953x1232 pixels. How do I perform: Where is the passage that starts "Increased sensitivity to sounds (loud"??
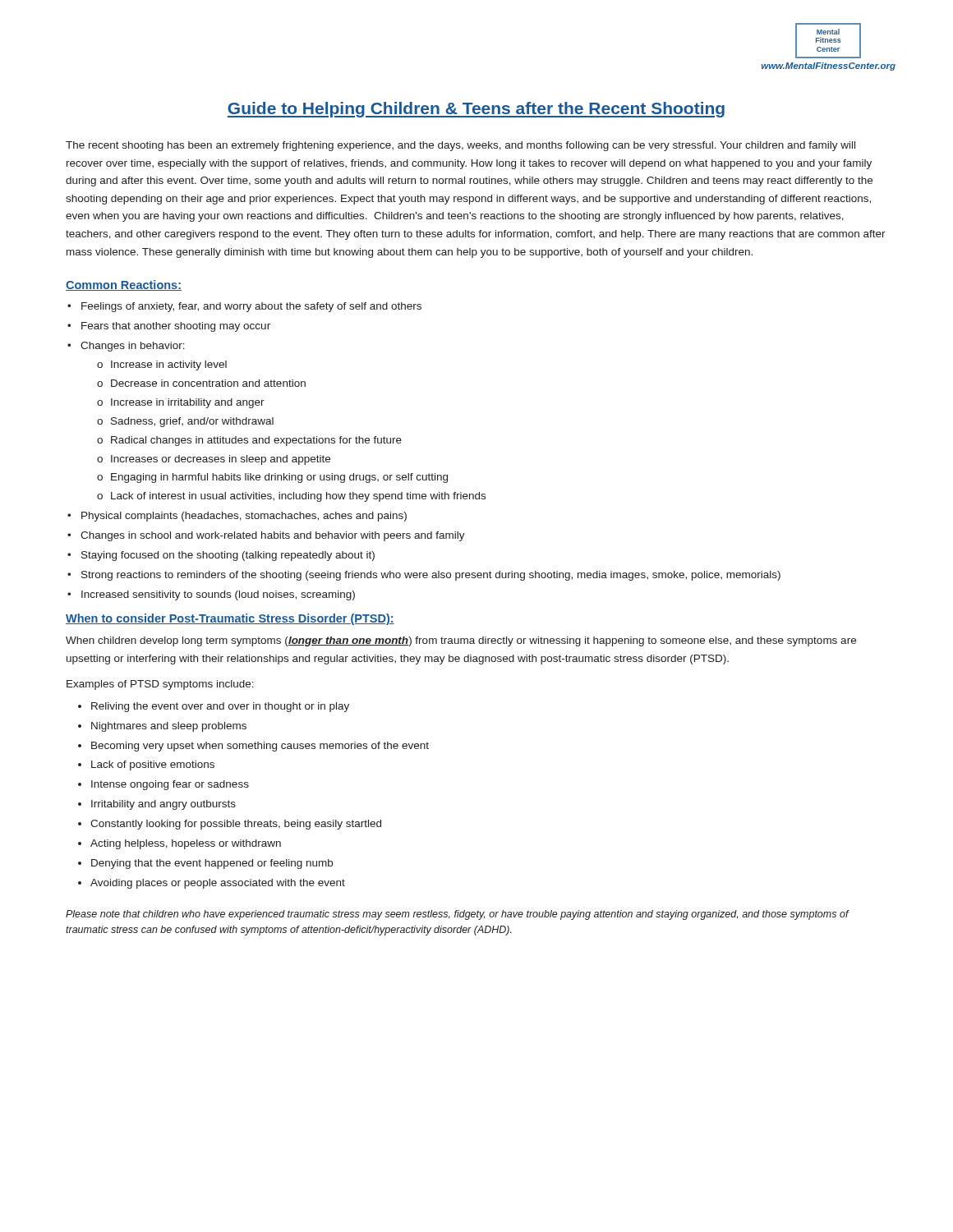pos(211,595)
